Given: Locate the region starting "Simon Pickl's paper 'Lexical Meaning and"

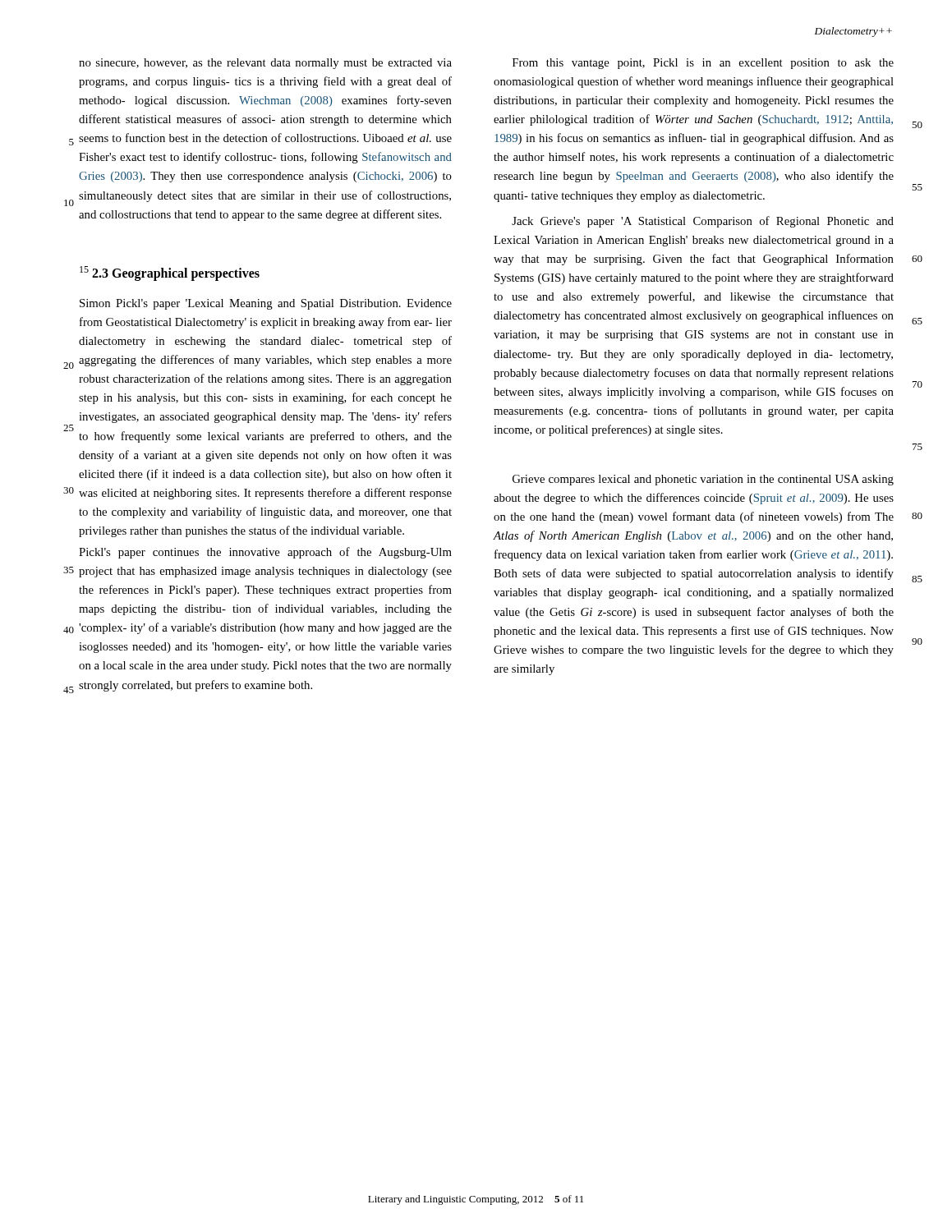Looking at the screenshot, I should 265,417.
